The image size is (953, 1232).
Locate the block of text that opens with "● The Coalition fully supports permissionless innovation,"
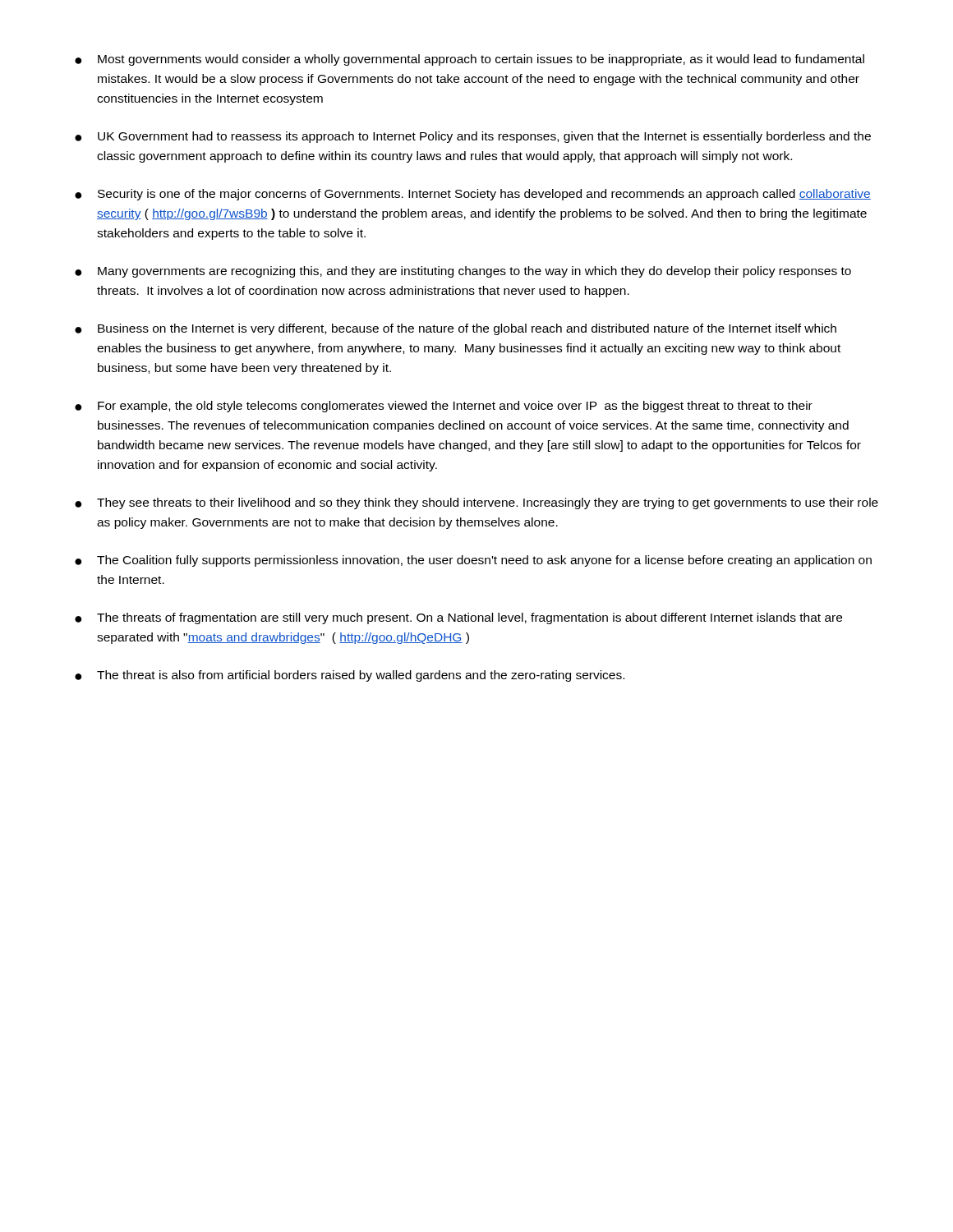point(476,570)
